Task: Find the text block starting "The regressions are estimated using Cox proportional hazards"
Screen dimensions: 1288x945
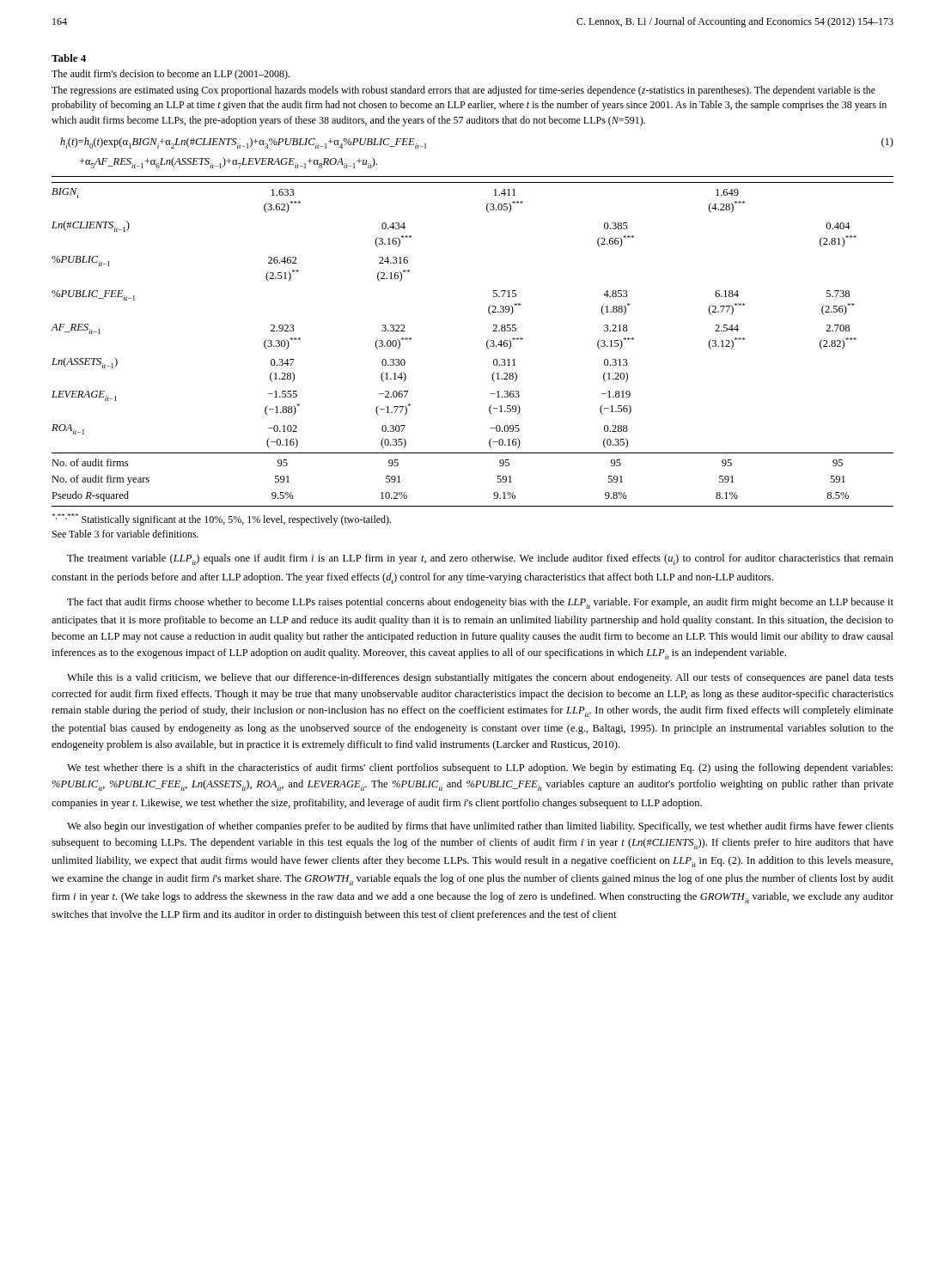Action: coord(469,105)
